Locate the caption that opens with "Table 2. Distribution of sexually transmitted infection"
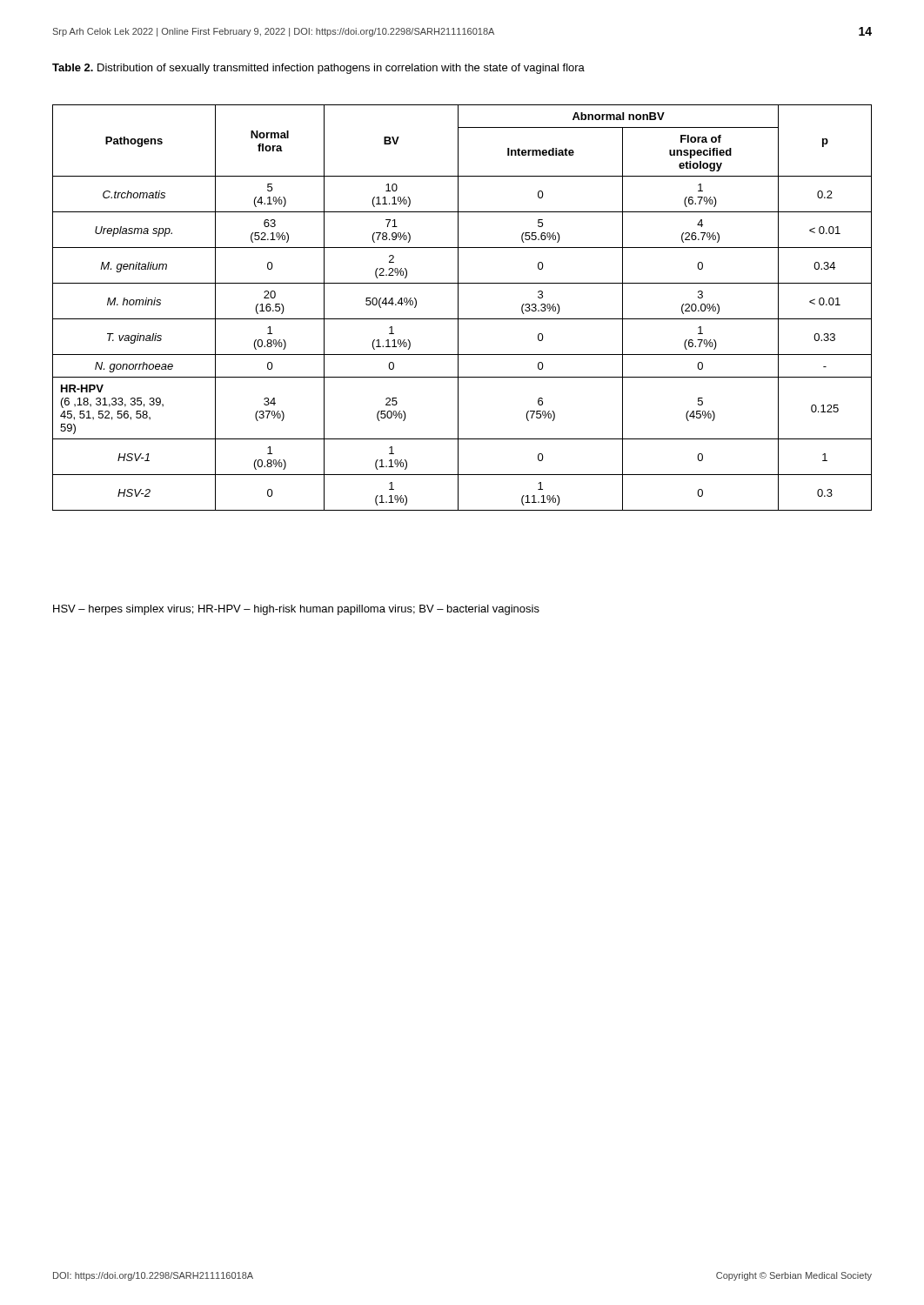 (318, 67)
